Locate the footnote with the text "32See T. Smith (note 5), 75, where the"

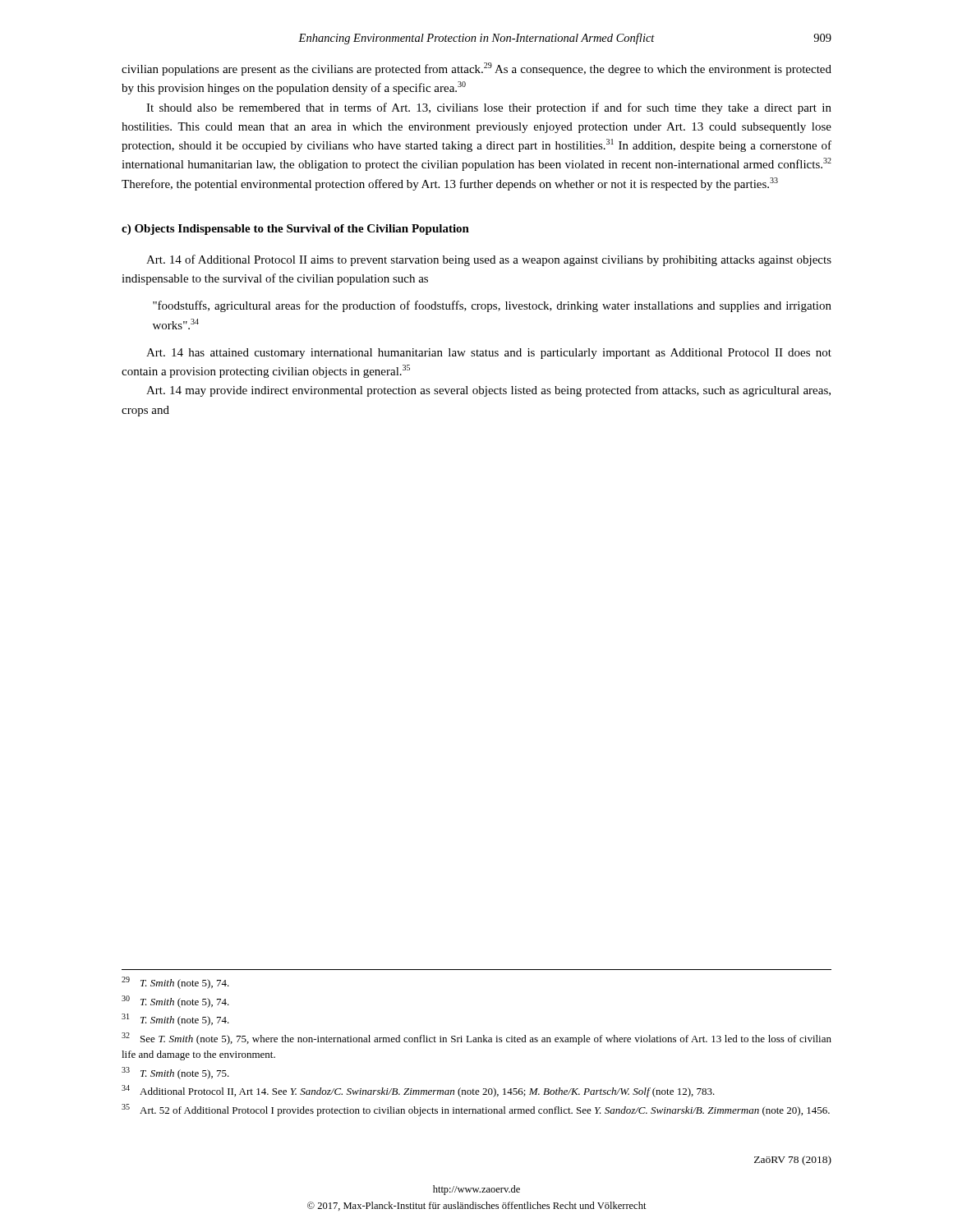click(x=476, y=1045)
